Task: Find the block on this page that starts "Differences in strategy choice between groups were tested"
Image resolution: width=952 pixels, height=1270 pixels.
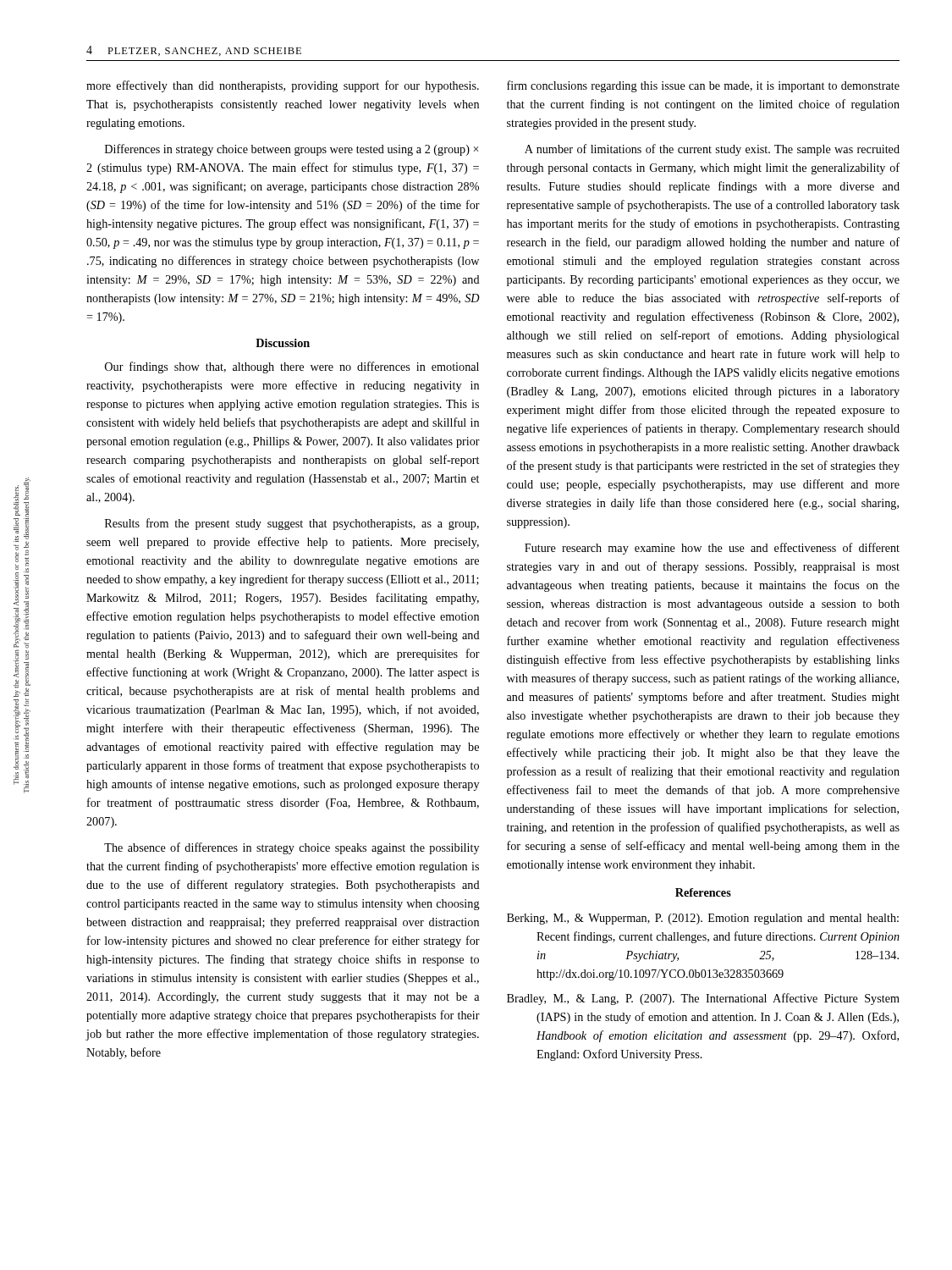Action: click(x=283, y=233)
